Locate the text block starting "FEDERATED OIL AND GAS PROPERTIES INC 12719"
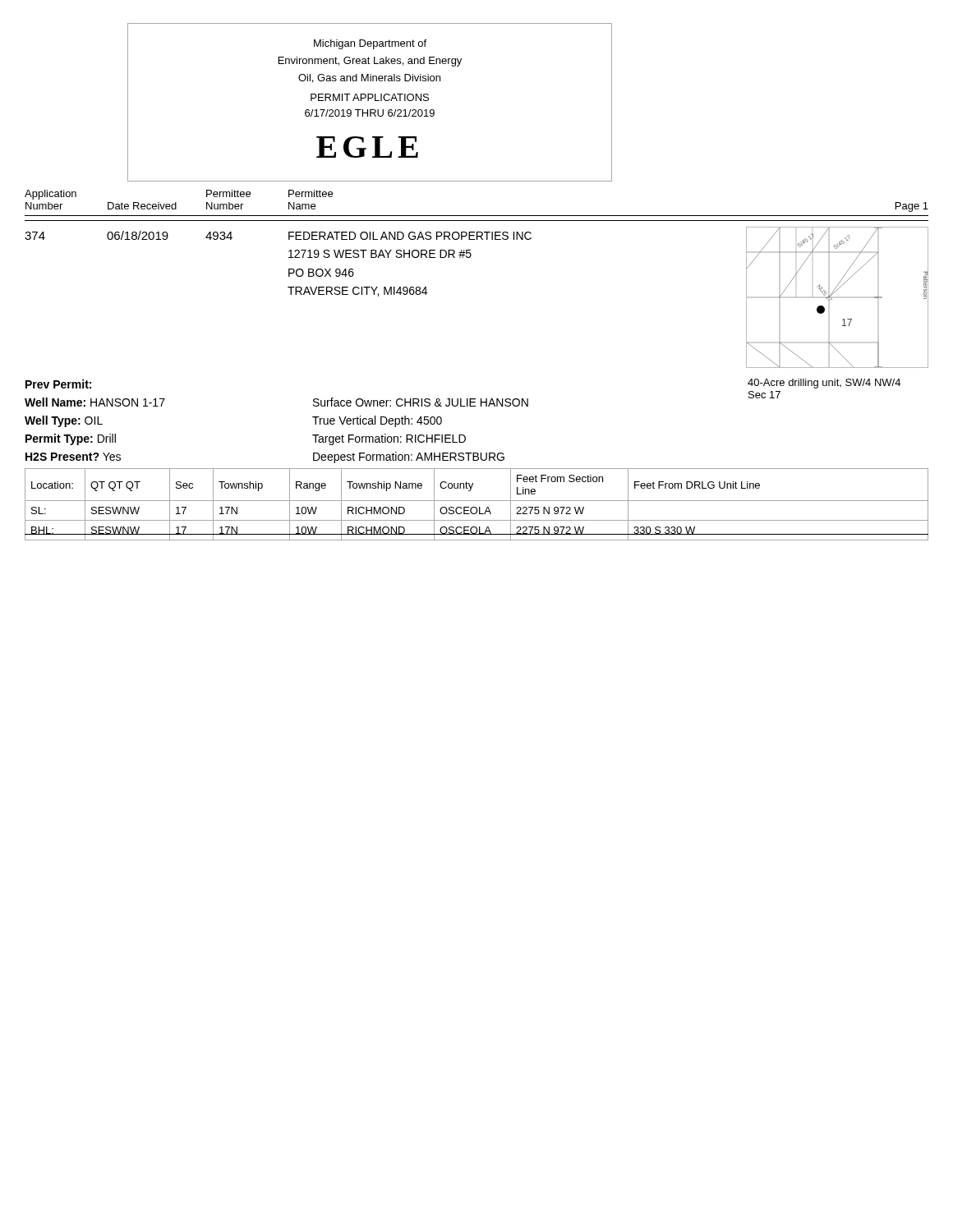Image resolution: width=953 pixels, height=1232 pixels. tap(410, 263)
